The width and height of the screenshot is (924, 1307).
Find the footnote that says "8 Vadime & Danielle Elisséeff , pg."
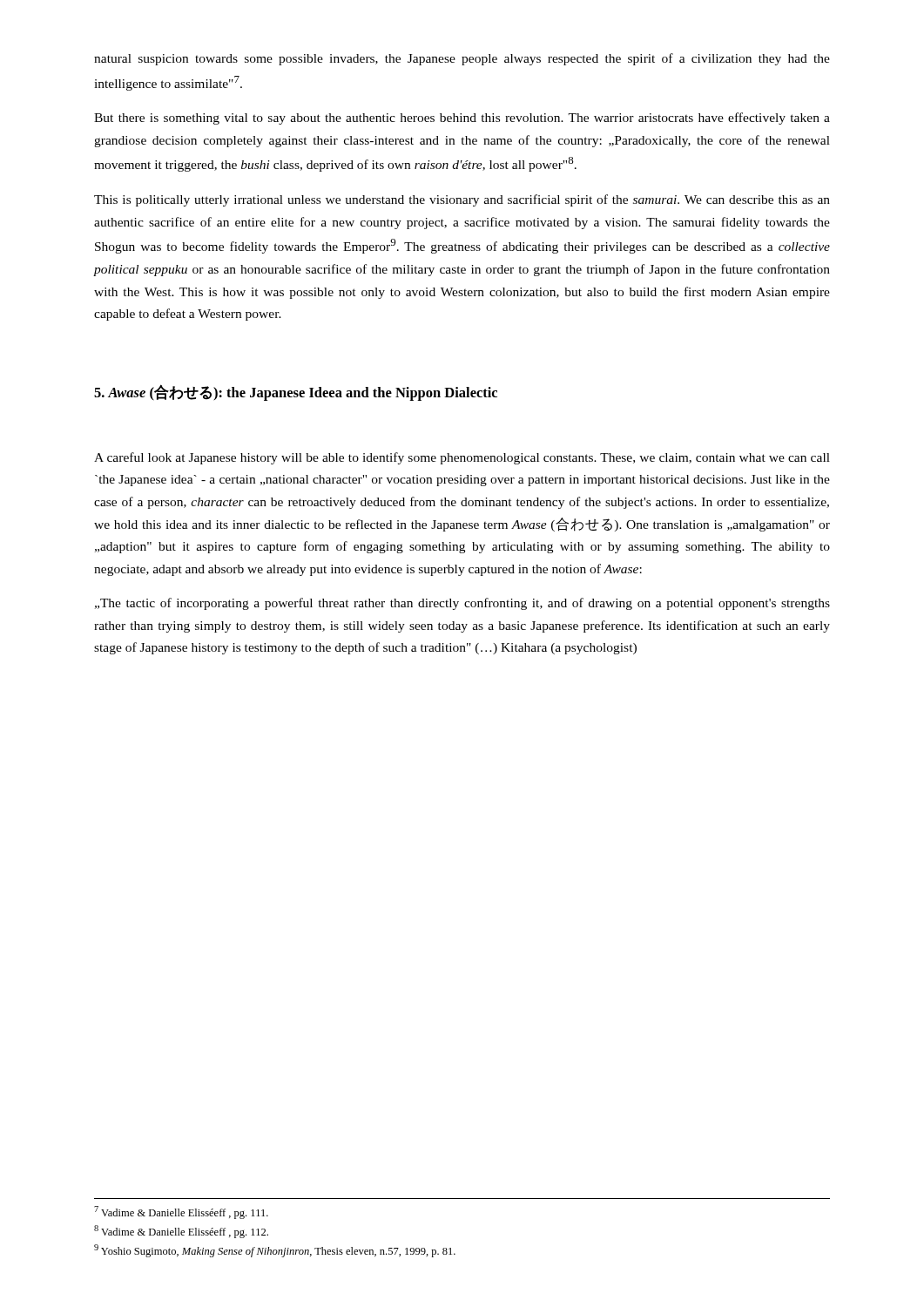(x=181, y=1231)
